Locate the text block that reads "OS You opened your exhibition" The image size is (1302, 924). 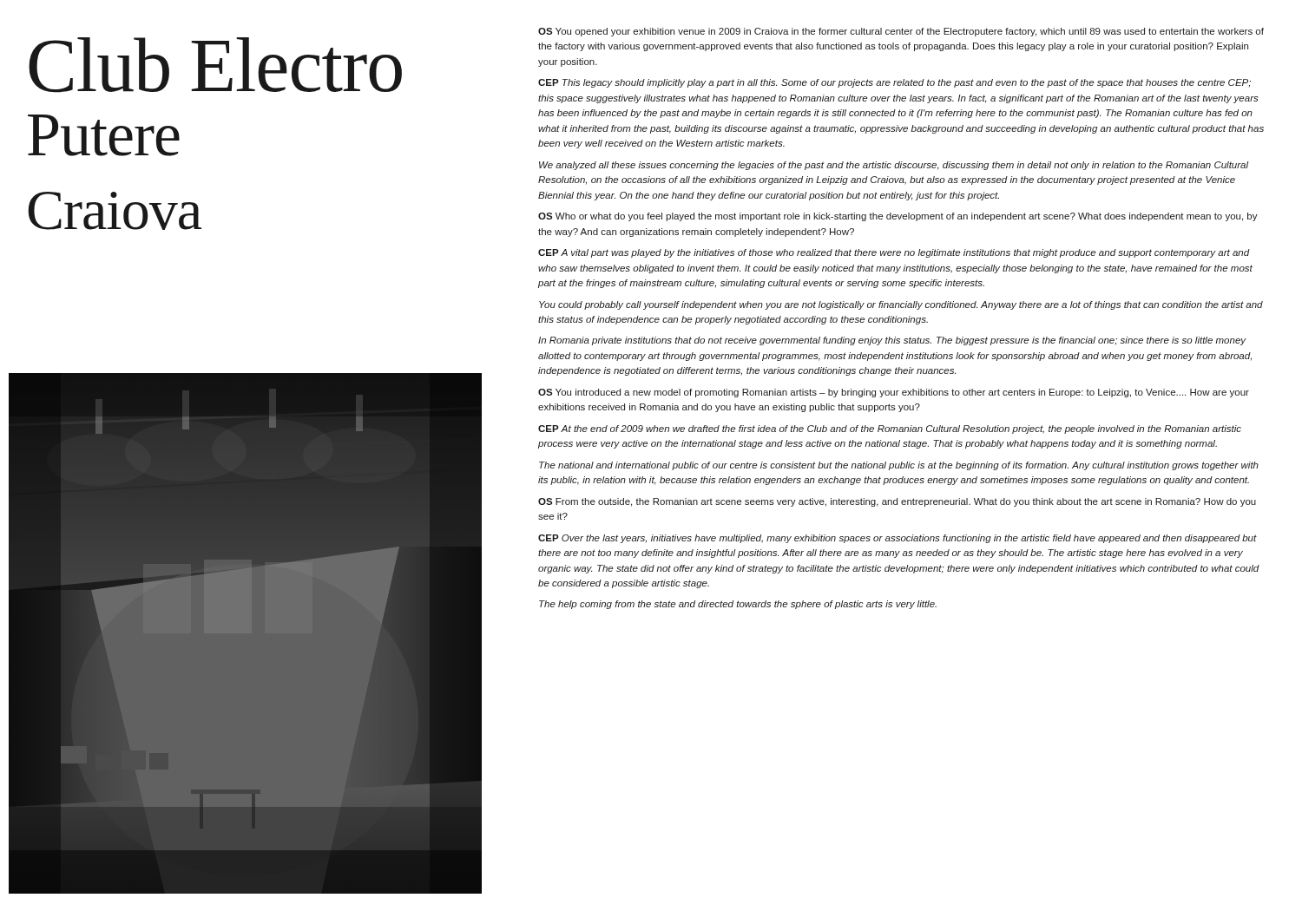tap(903, 318)
